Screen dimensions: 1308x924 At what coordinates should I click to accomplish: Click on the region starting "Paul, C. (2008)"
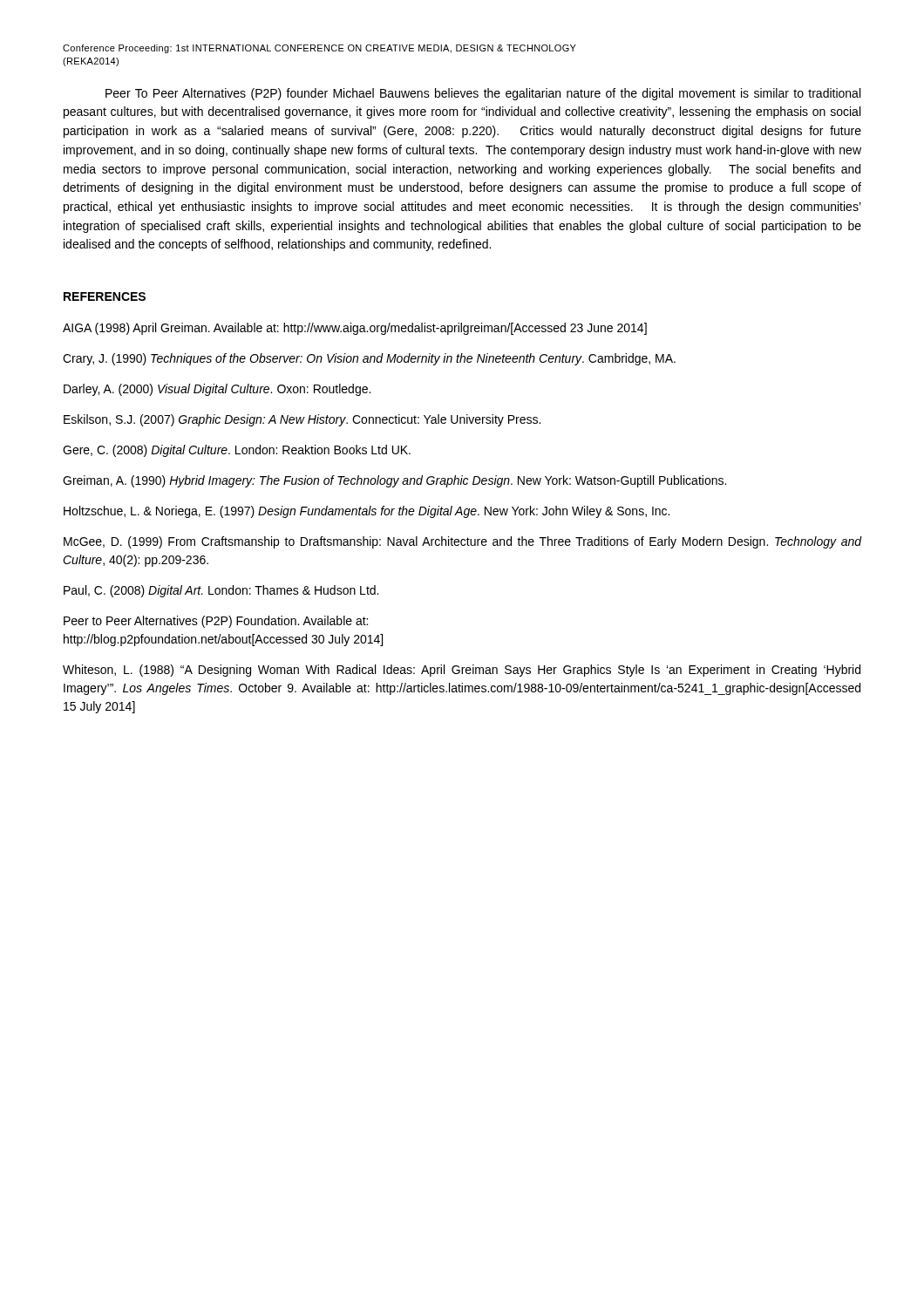[221, 590]
